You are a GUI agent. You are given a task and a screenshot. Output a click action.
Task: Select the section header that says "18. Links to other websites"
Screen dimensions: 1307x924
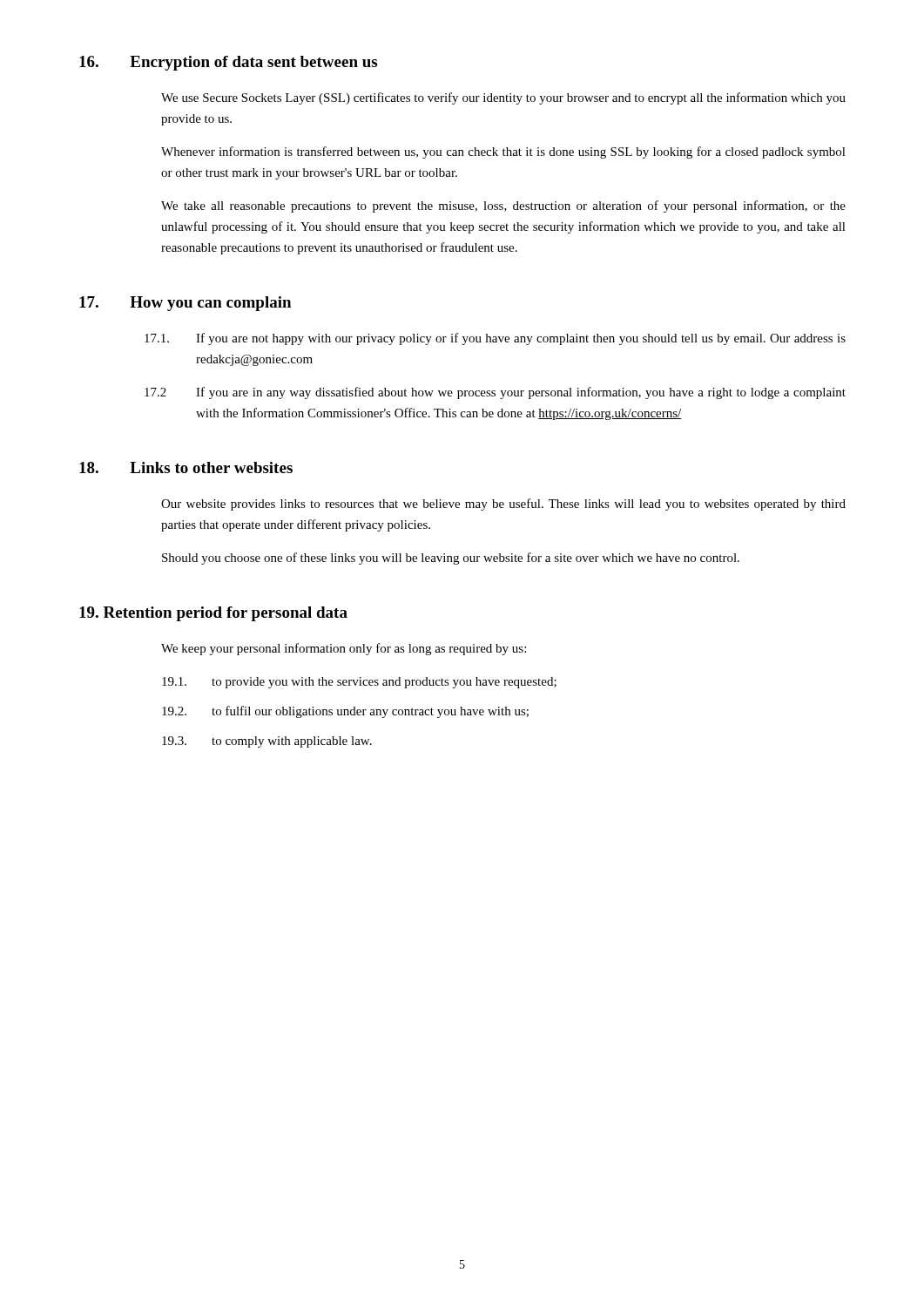pos(186,468)
